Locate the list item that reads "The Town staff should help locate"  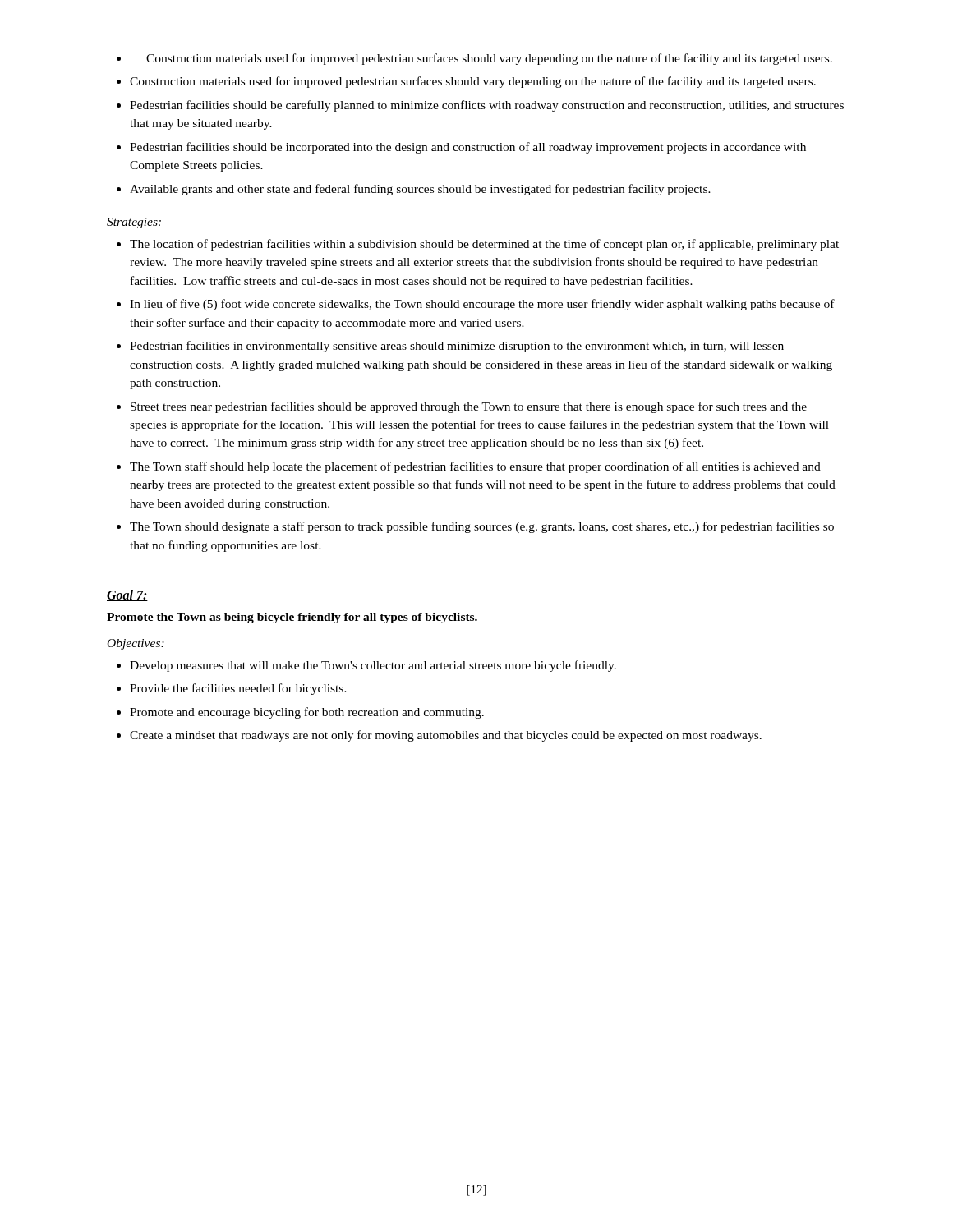(x=488, y=485)
